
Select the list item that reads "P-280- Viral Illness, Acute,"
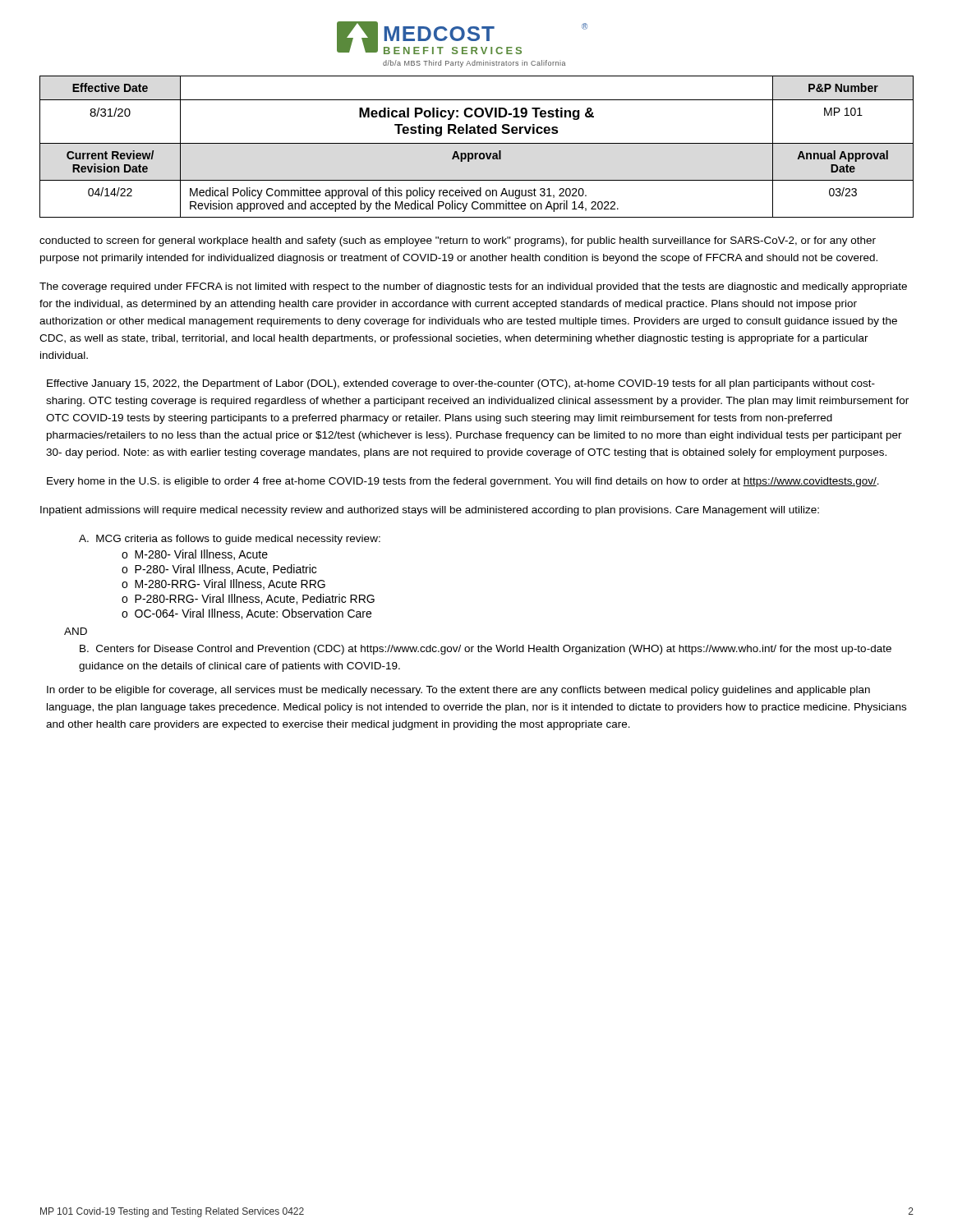[226, 569]
